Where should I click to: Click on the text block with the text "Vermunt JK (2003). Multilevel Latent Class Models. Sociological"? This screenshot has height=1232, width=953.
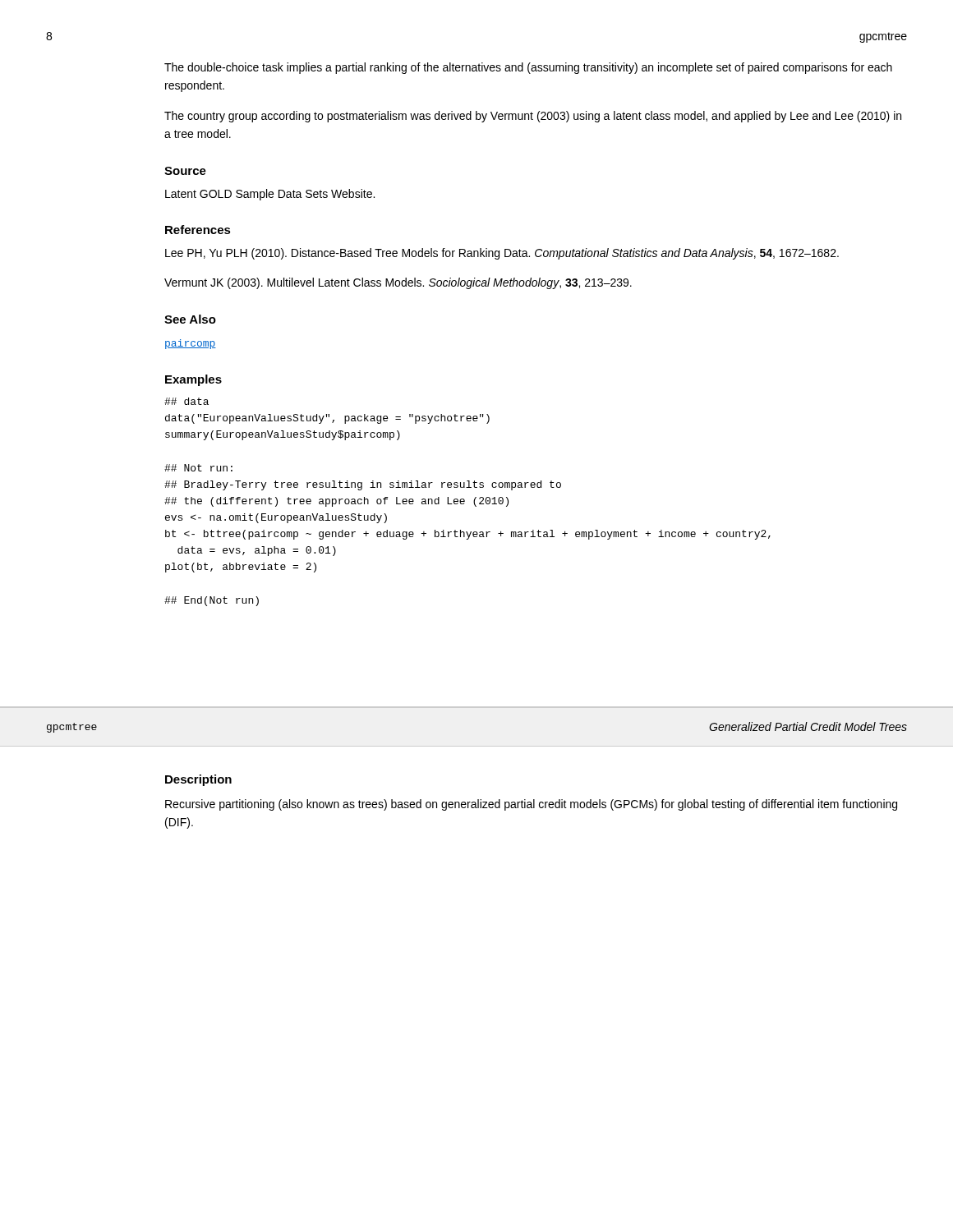[x=398, y=283]
